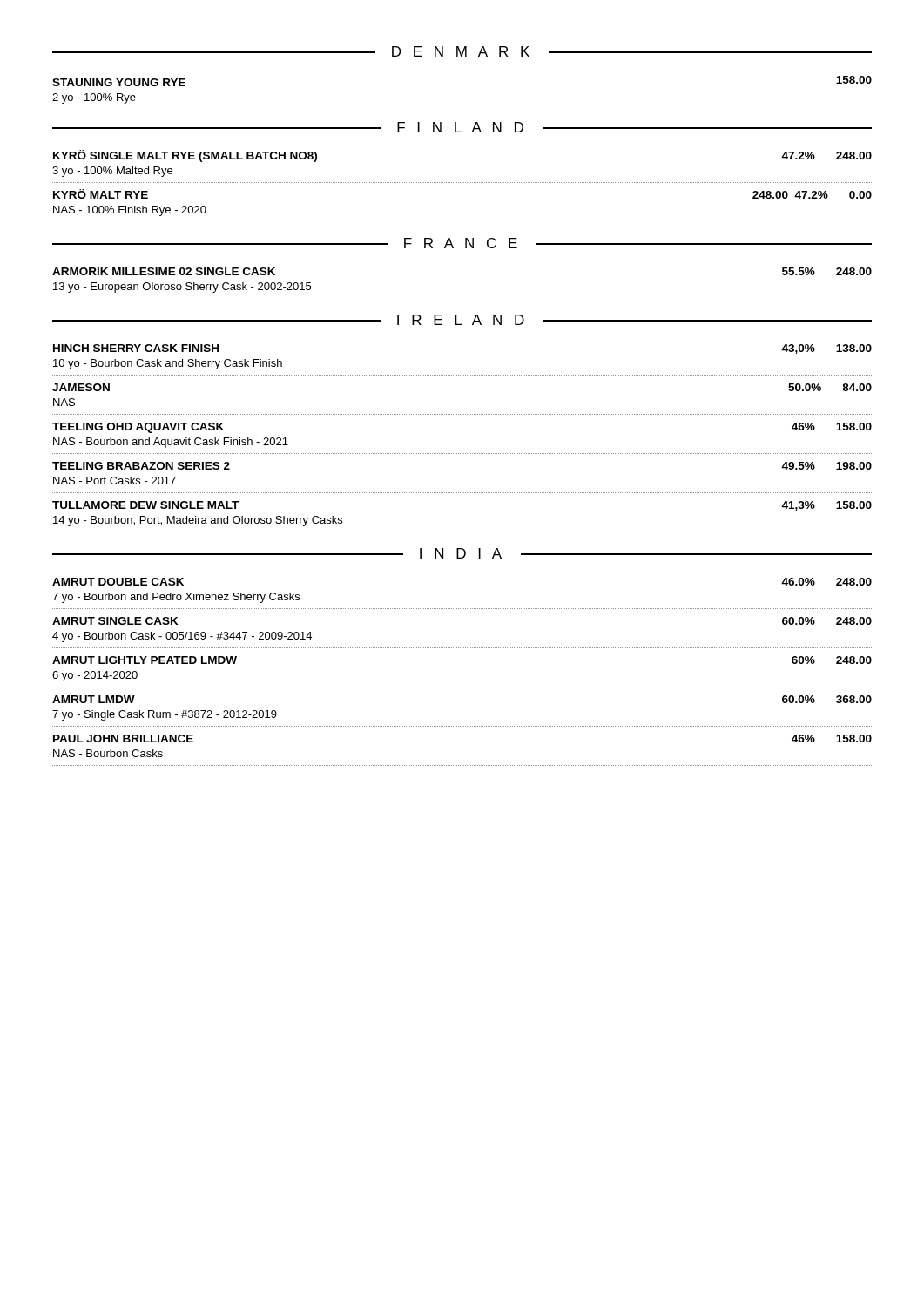
Task: Click the passage that begins "TEELING OHD AQUAVIT CASK 46%158.00"
Action: pos(140,427)
